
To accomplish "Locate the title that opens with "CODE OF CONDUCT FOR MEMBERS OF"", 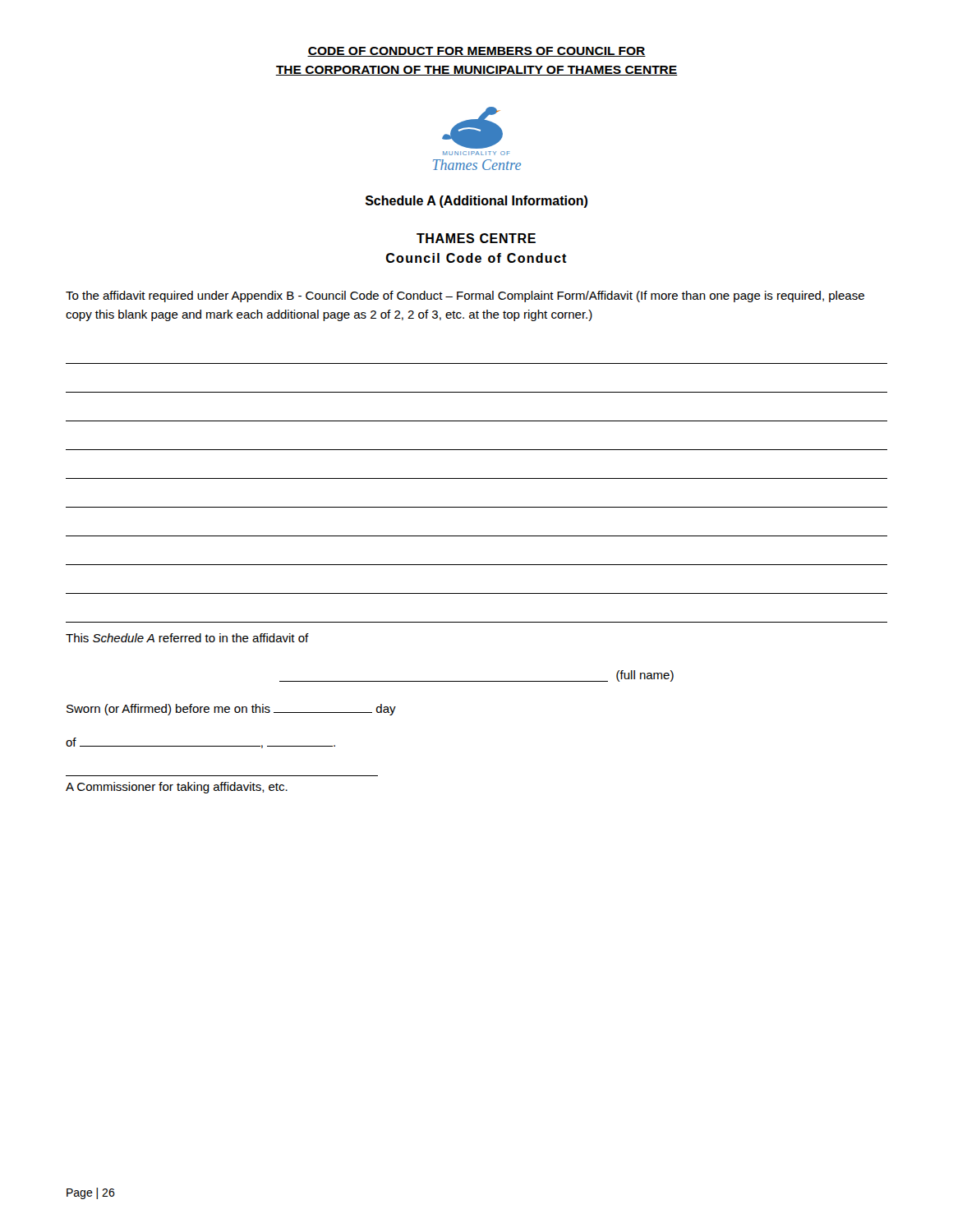I will [476, 60].
